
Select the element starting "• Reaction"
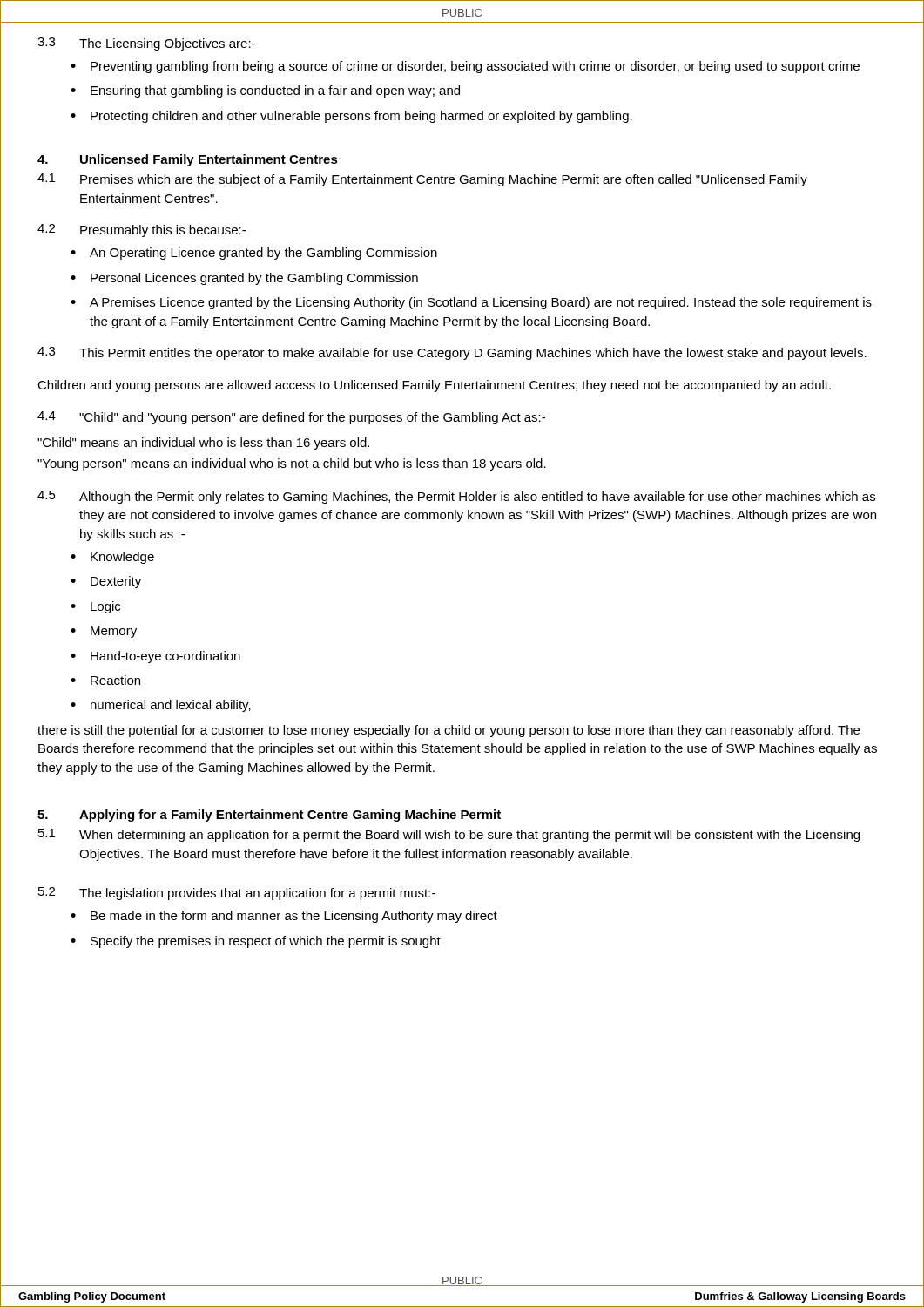click(x=105, y=680)
